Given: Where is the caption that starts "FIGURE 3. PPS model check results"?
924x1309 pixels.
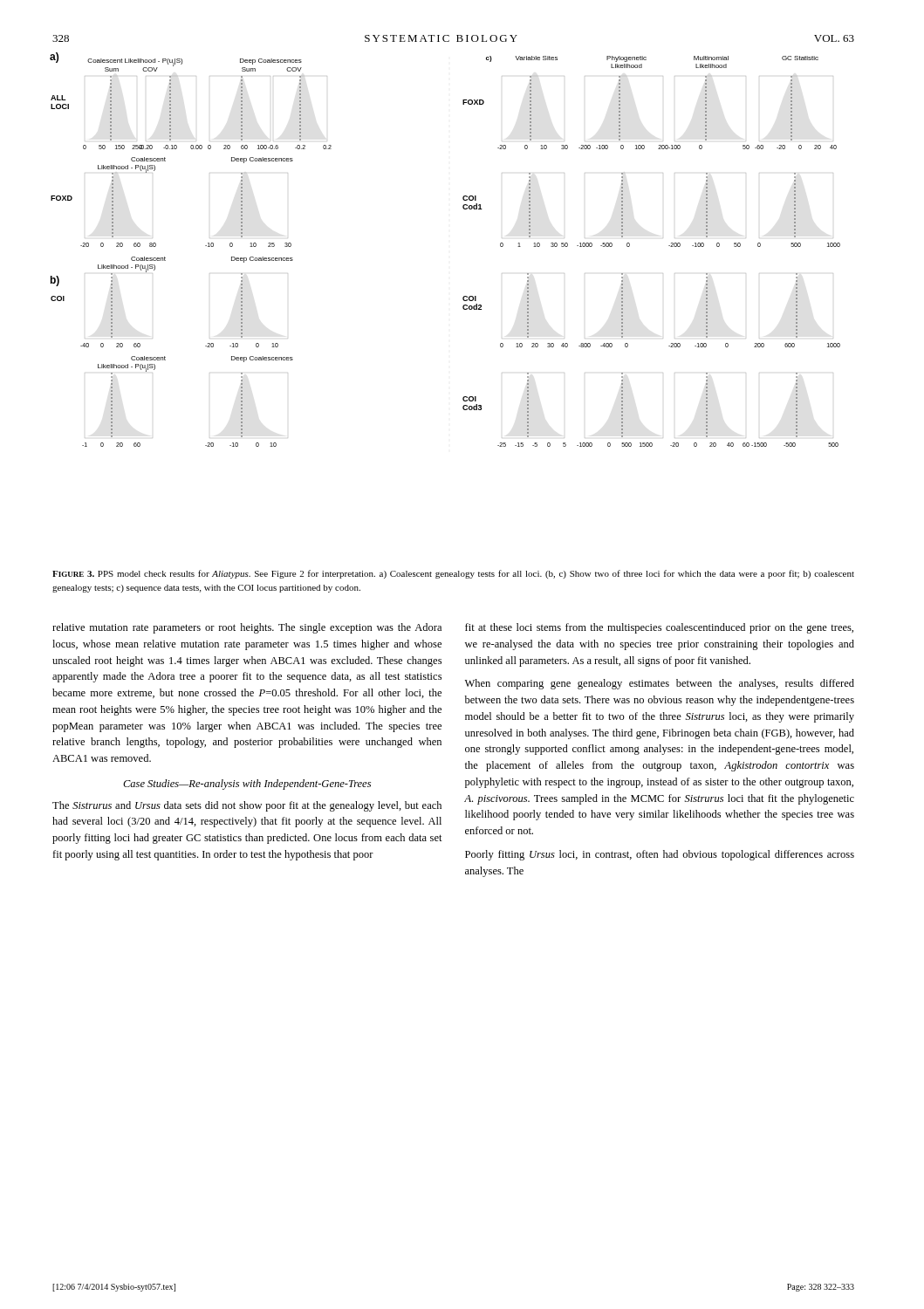Looking at the screenshot, I should click(x=453, y=580).
